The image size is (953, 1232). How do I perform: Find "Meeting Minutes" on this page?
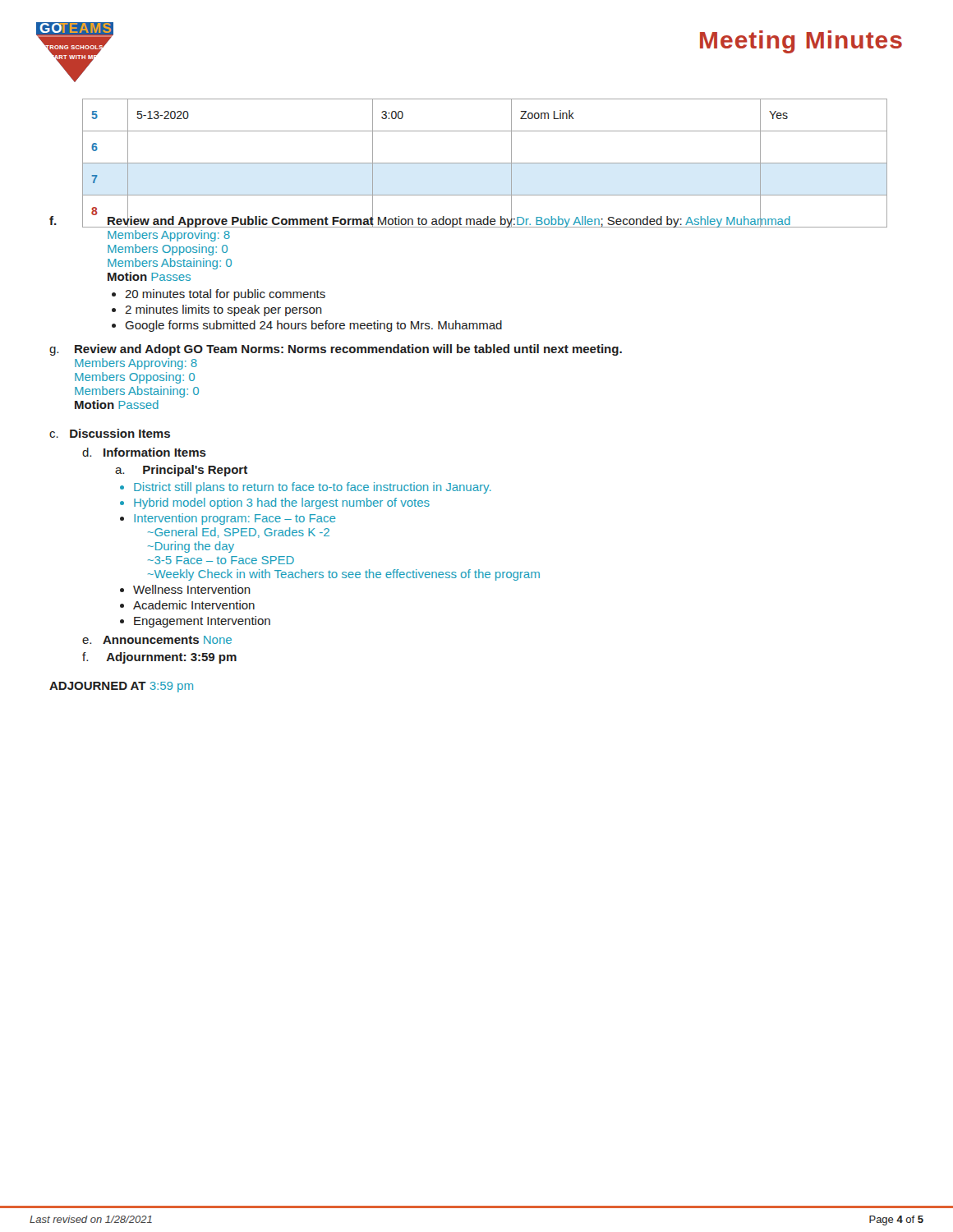[x=801, y=40]
